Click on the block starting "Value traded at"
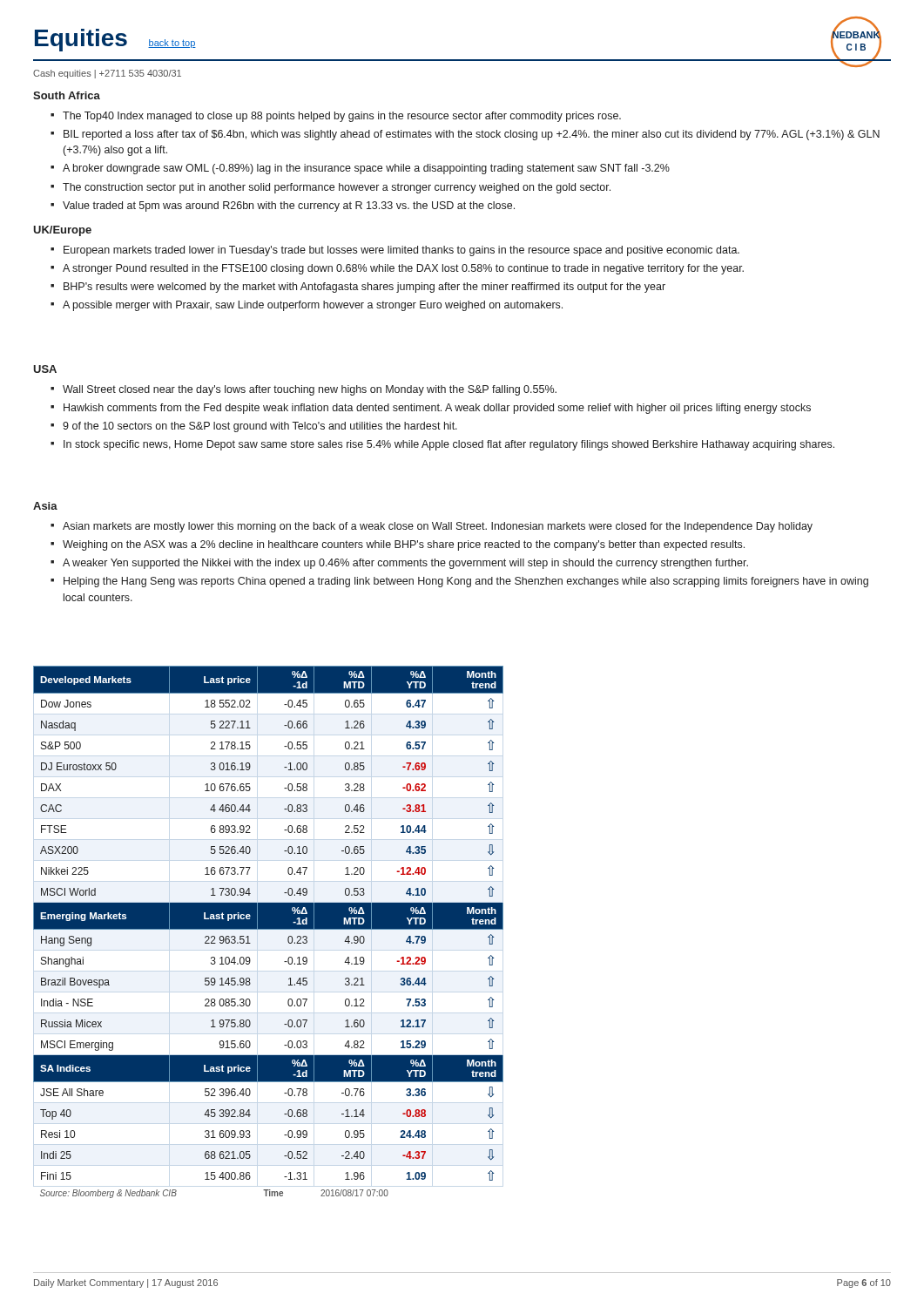Screen dimensions: 1307x924 click(289, 205)
